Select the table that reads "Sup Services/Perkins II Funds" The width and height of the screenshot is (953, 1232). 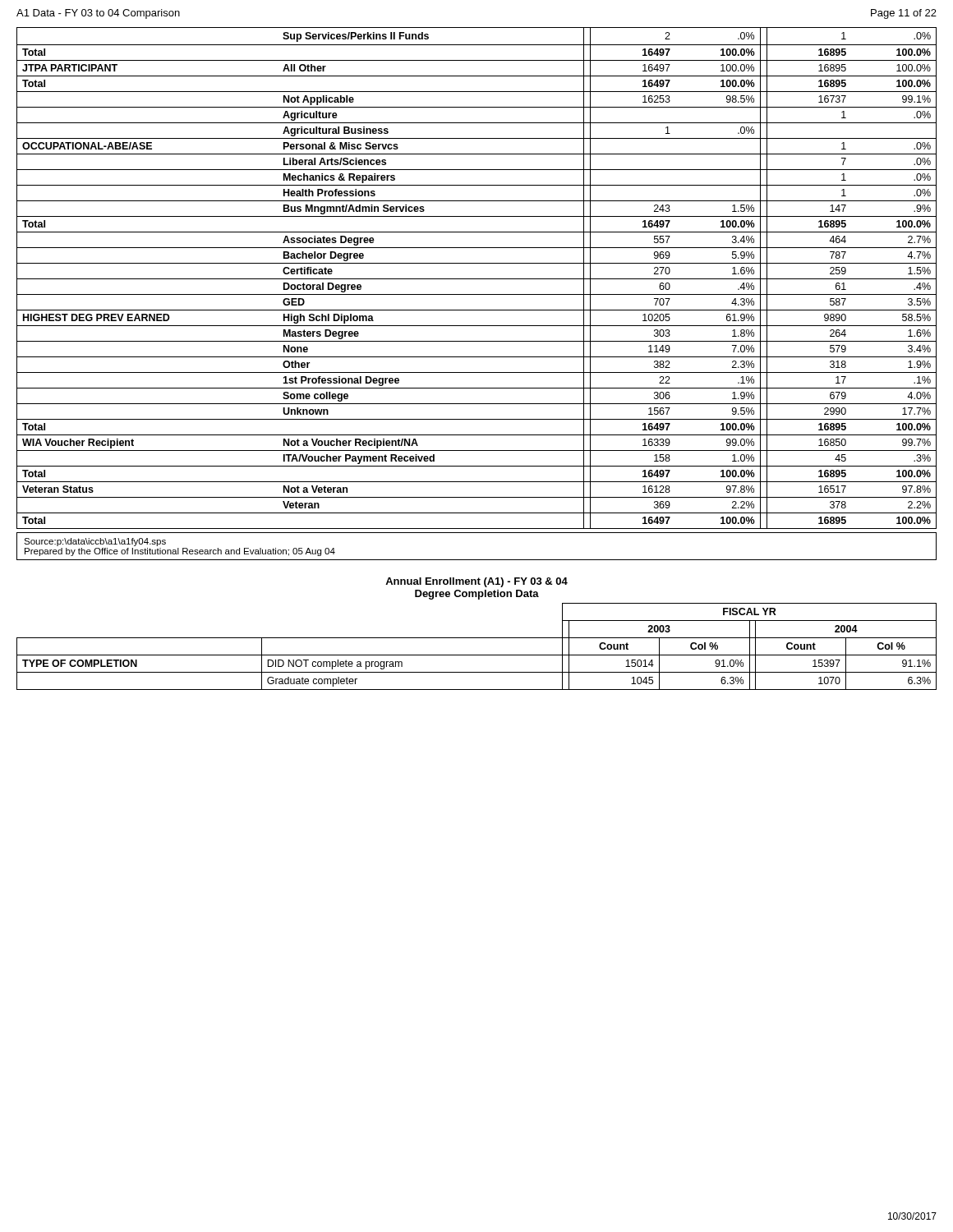pos(476,278)
